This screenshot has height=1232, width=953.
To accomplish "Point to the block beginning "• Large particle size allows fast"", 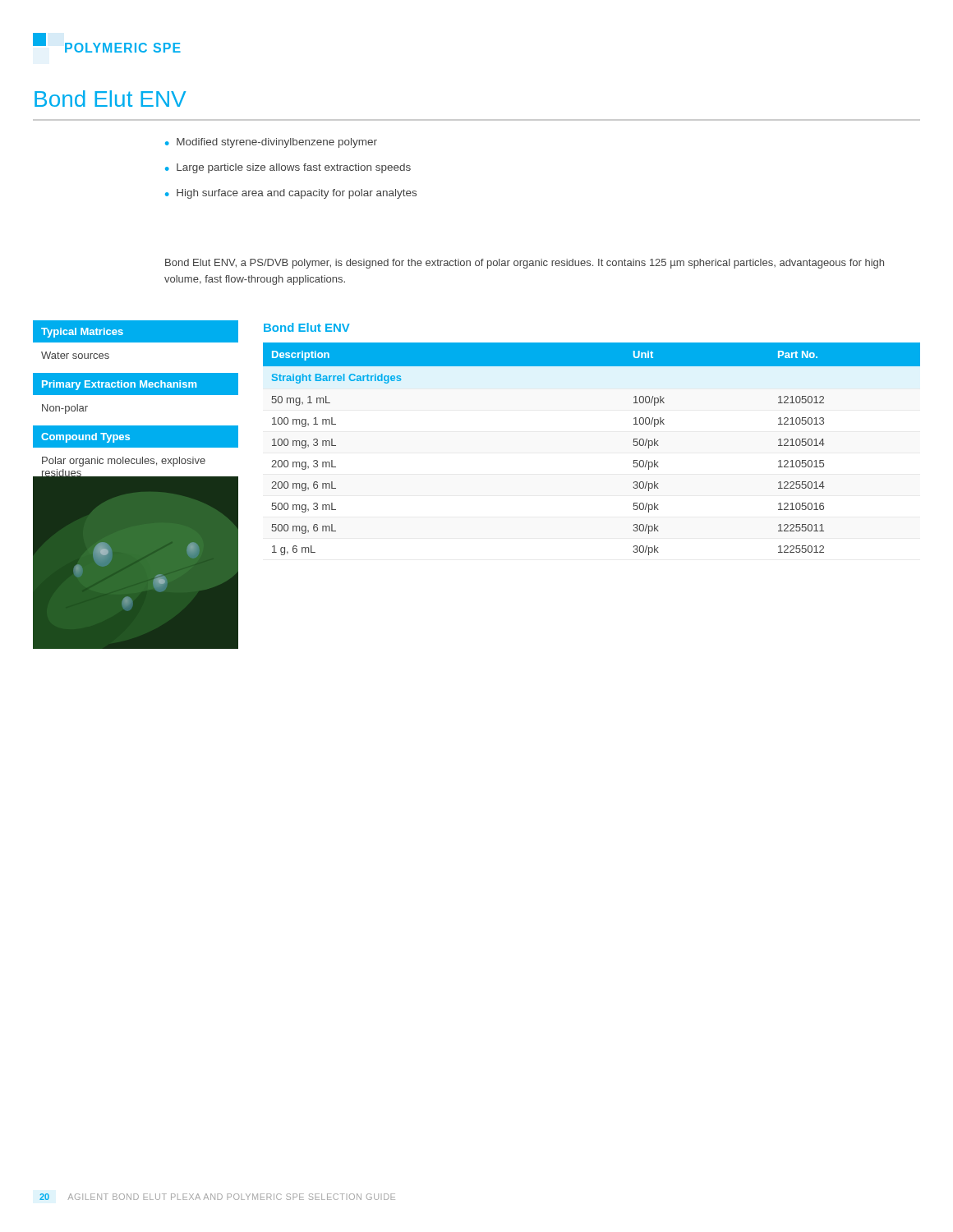I will 288,169.
